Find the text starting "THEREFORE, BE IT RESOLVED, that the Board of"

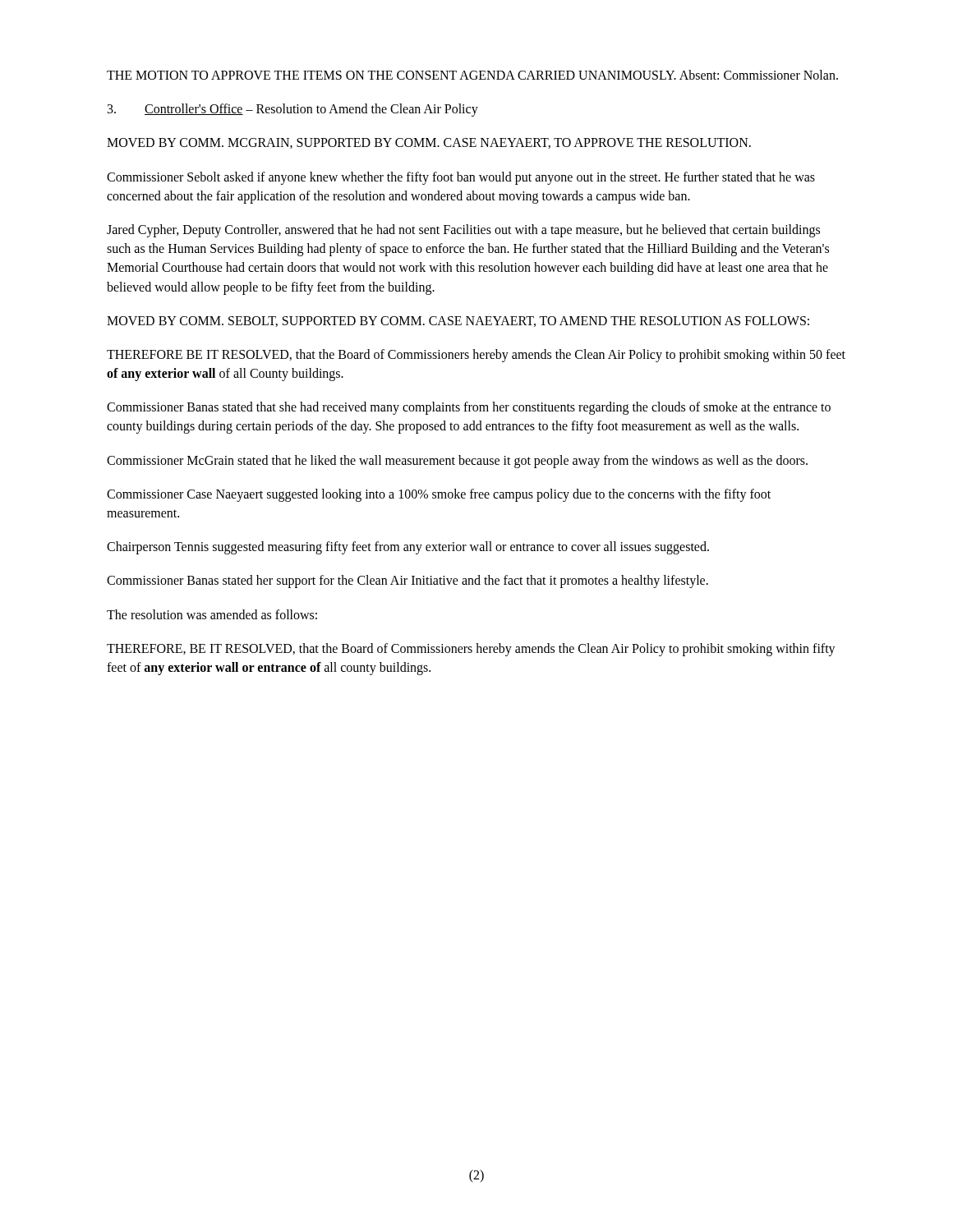[476, 658]
